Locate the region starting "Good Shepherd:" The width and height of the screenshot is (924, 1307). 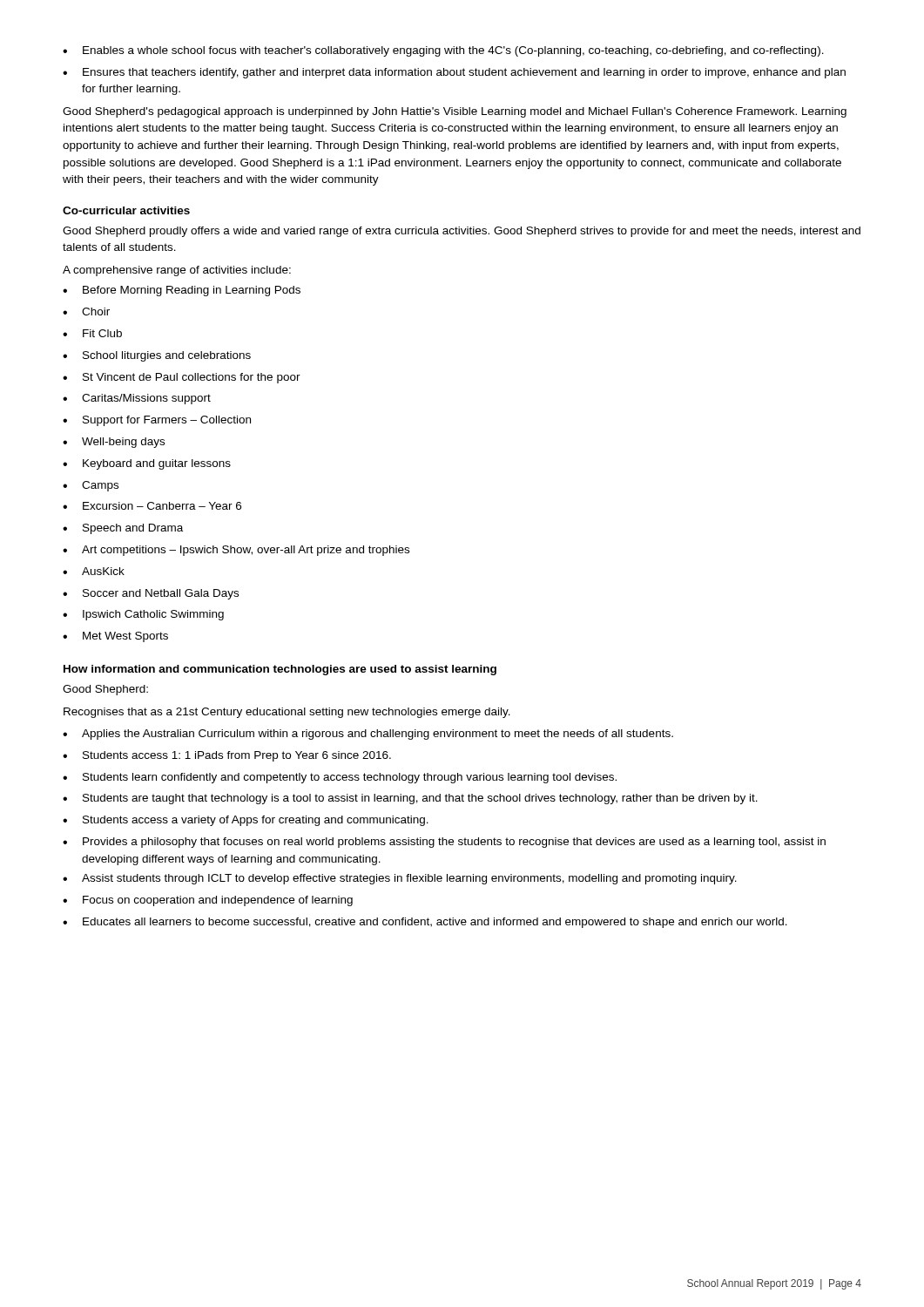click(x=106, y=689)
